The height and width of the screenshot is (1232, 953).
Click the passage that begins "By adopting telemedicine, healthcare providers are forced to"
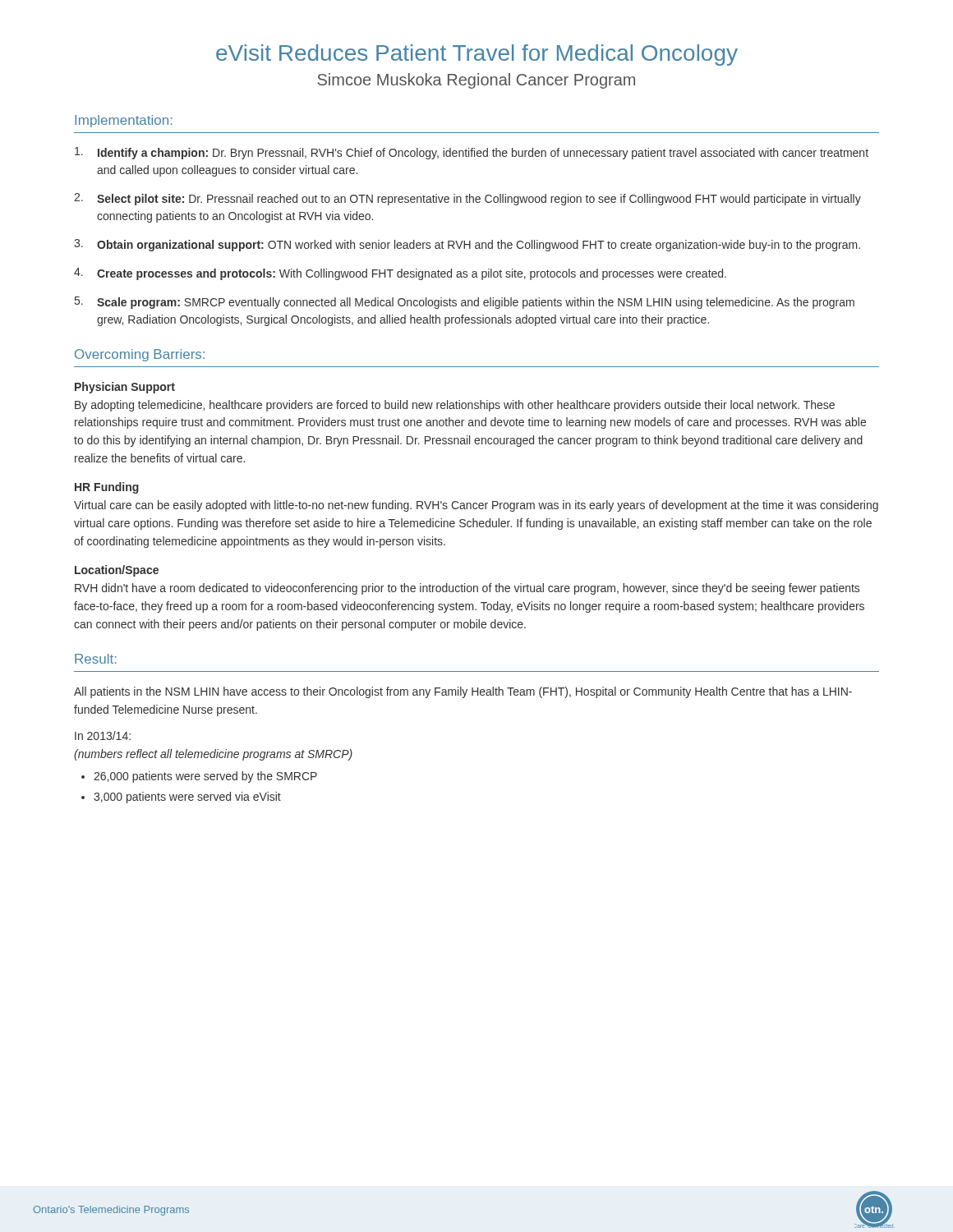(476, 432)
